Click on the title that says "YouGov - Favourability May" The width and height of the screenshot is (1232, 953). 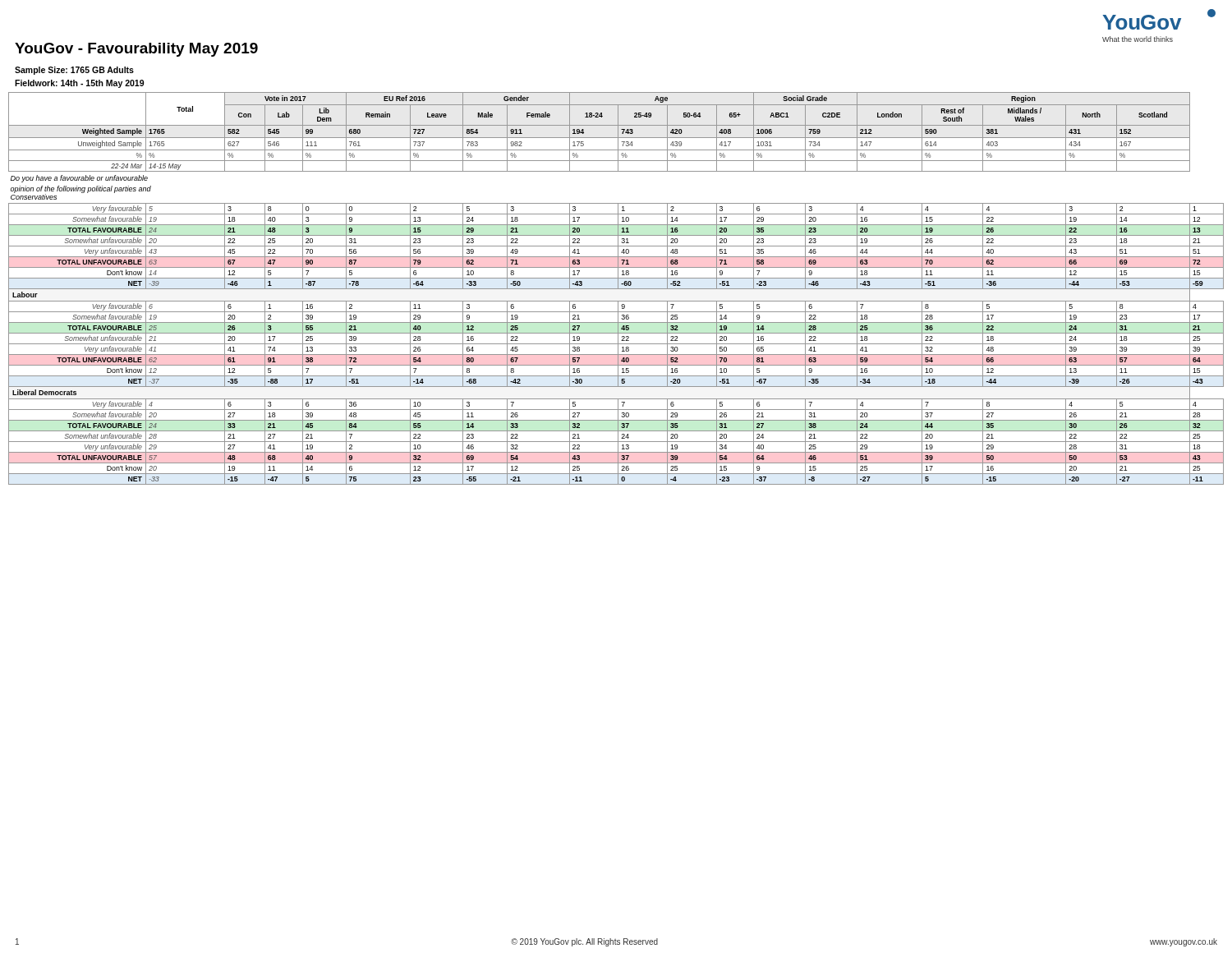tap(137, 48)
